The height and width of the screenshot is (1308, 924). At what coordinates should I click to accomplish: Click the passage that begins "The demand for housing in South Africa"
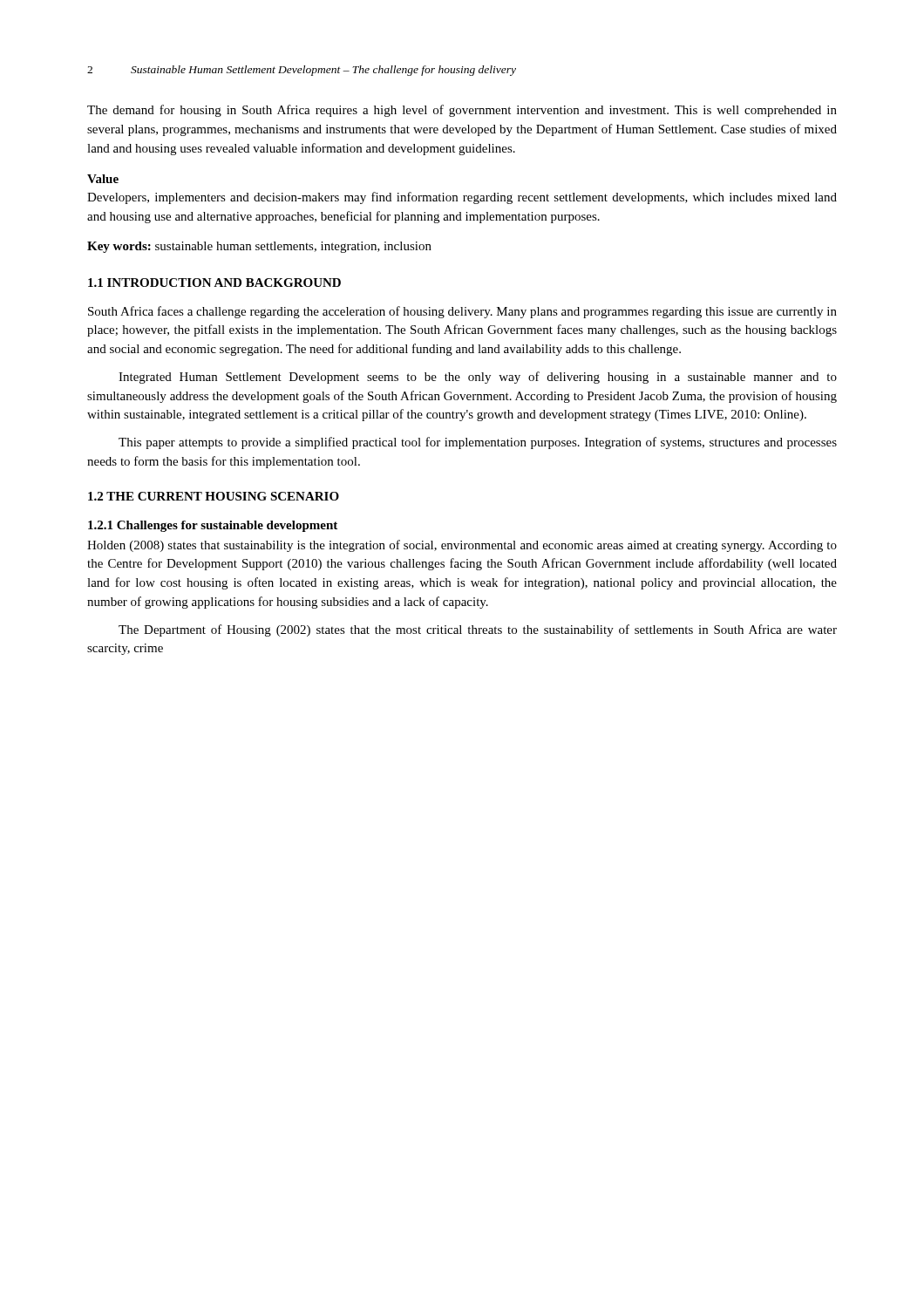(462, 129)
